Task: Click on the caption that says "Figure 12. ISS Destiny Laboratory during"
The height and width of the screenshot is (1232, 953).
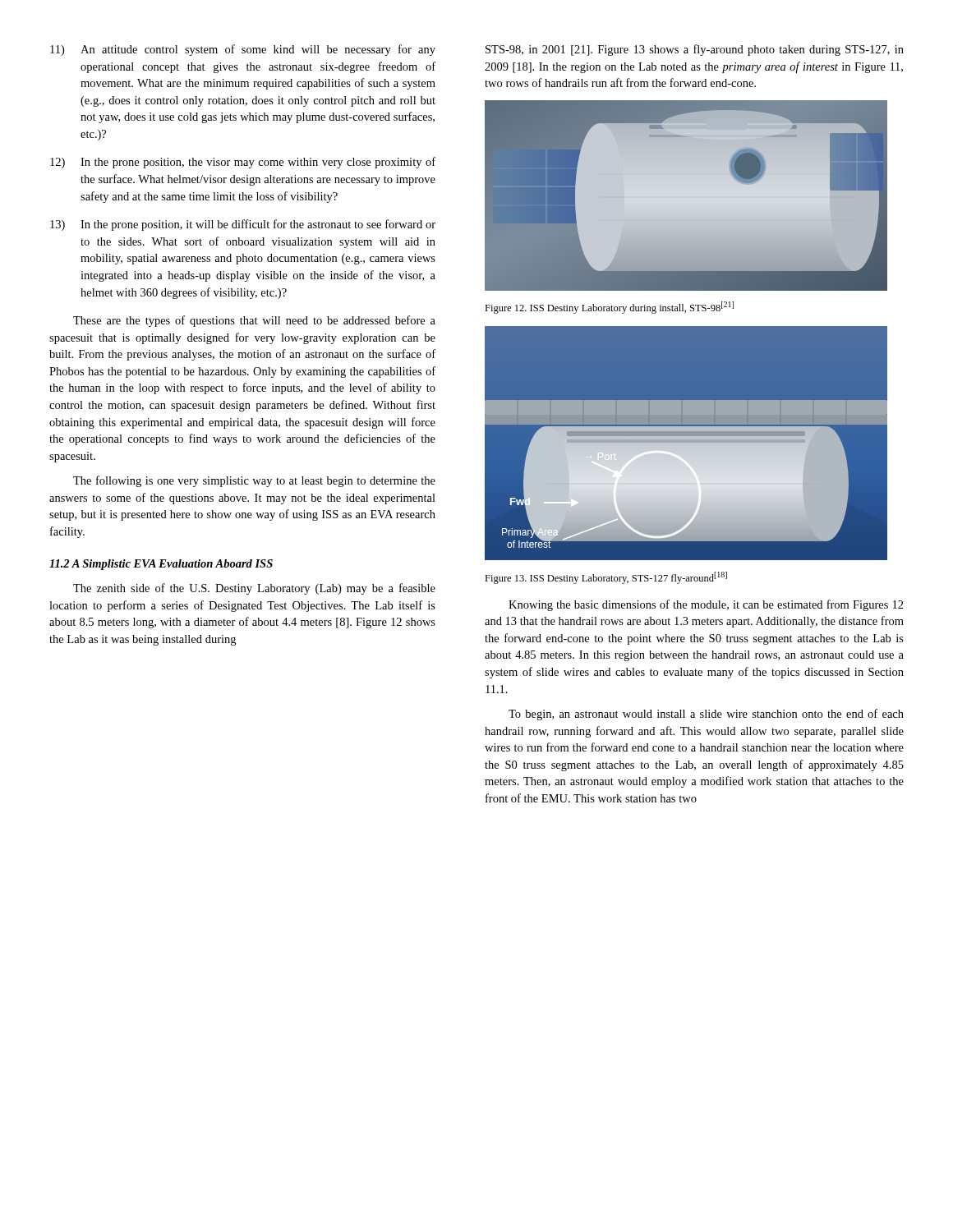Action: 609,307
